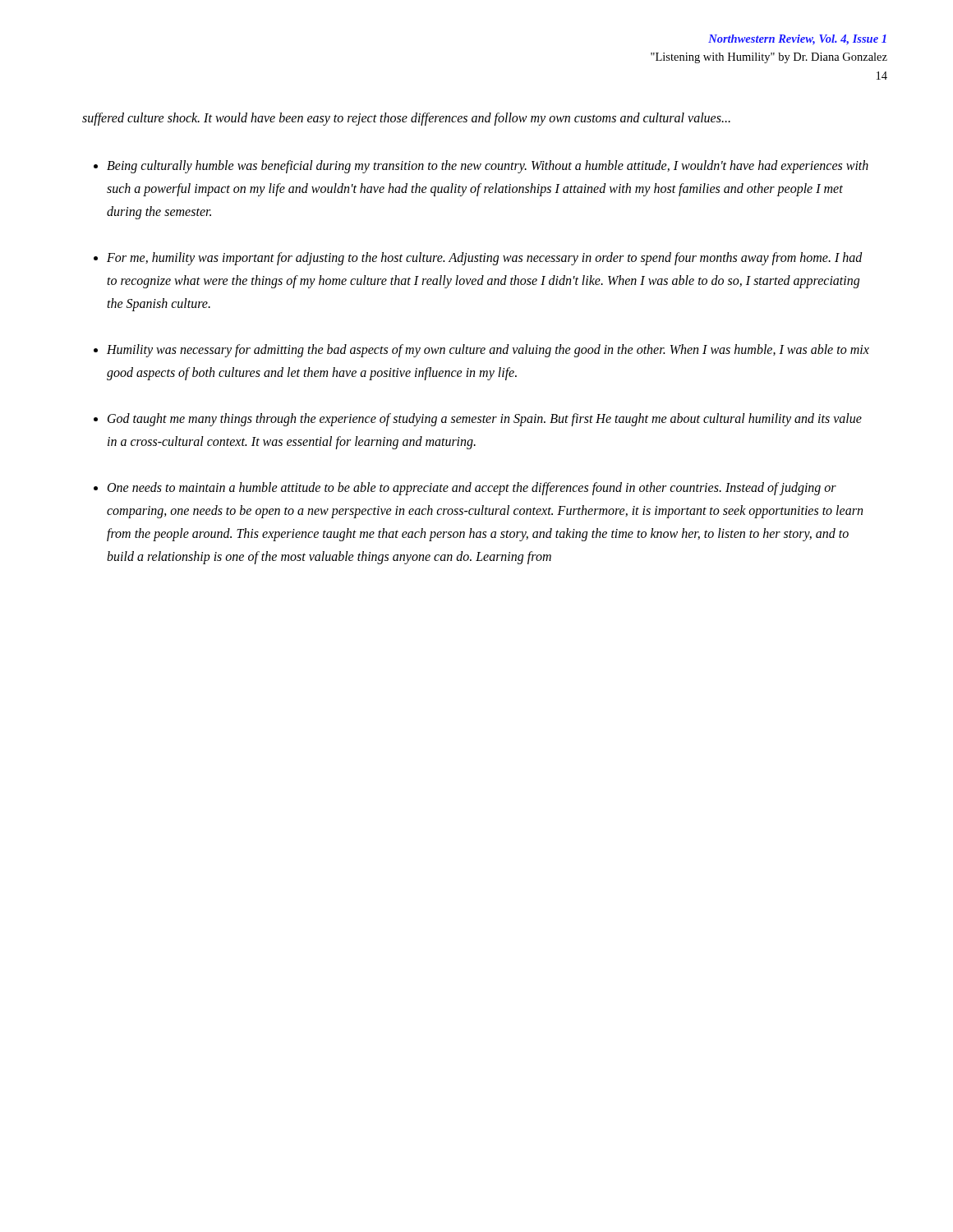Locate the block of text that opens with "One needs to maintain a humble attitude"

485,522
